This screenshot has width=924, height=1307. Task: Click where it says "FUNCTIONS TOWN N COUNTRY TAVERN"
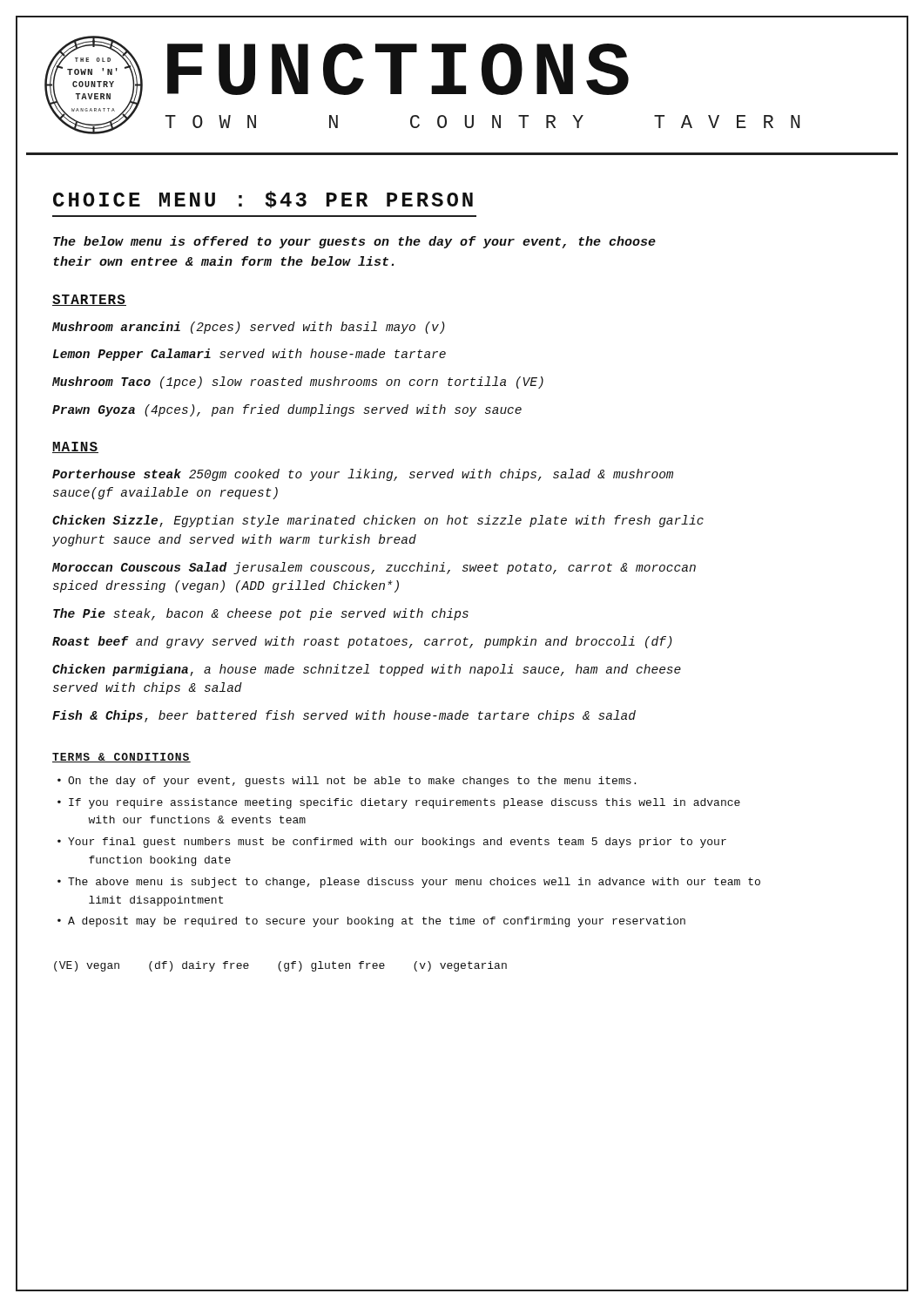(x=489, y=85)
